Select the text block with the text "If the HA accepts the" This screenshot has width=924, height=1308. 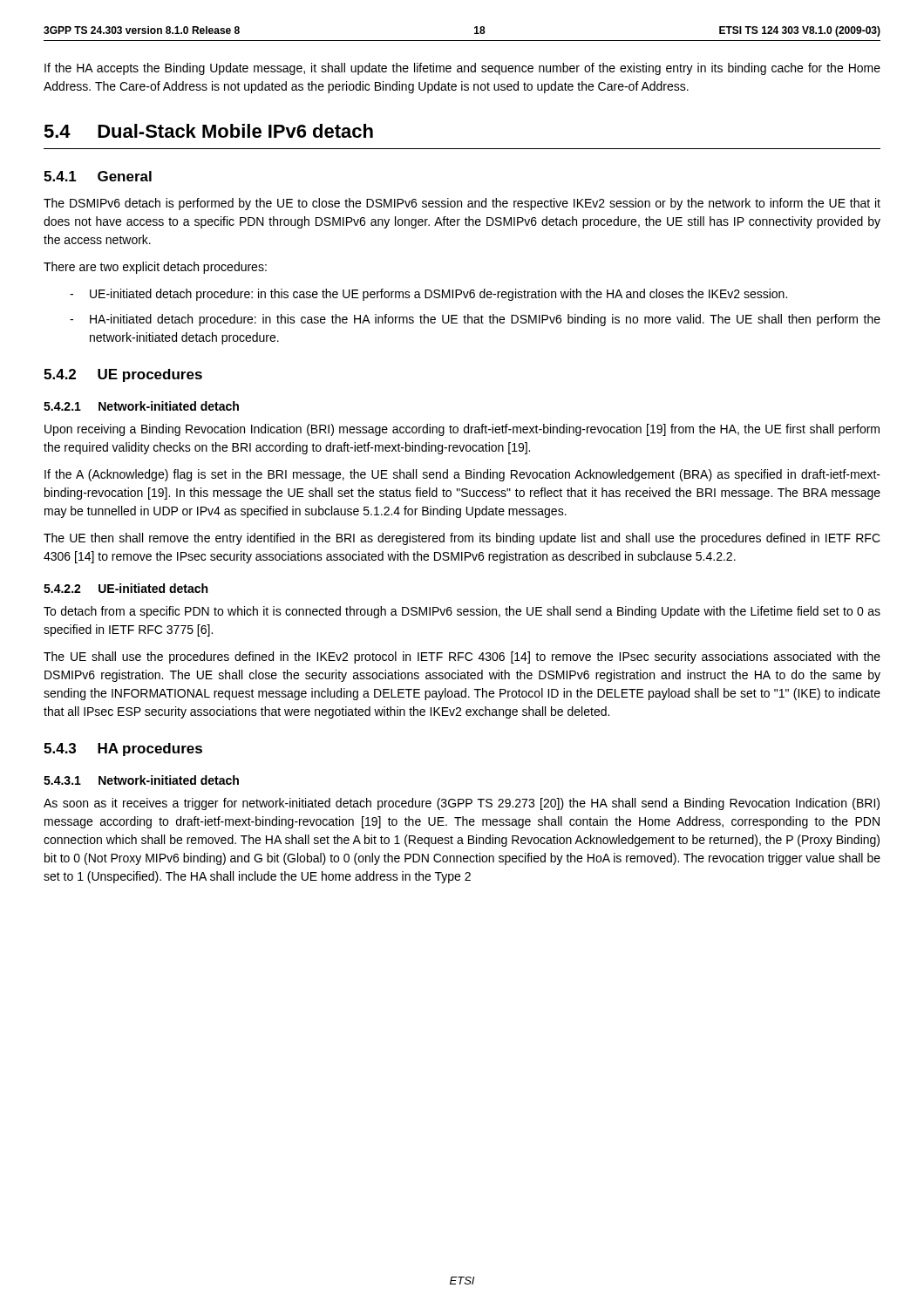pos(462,78)
